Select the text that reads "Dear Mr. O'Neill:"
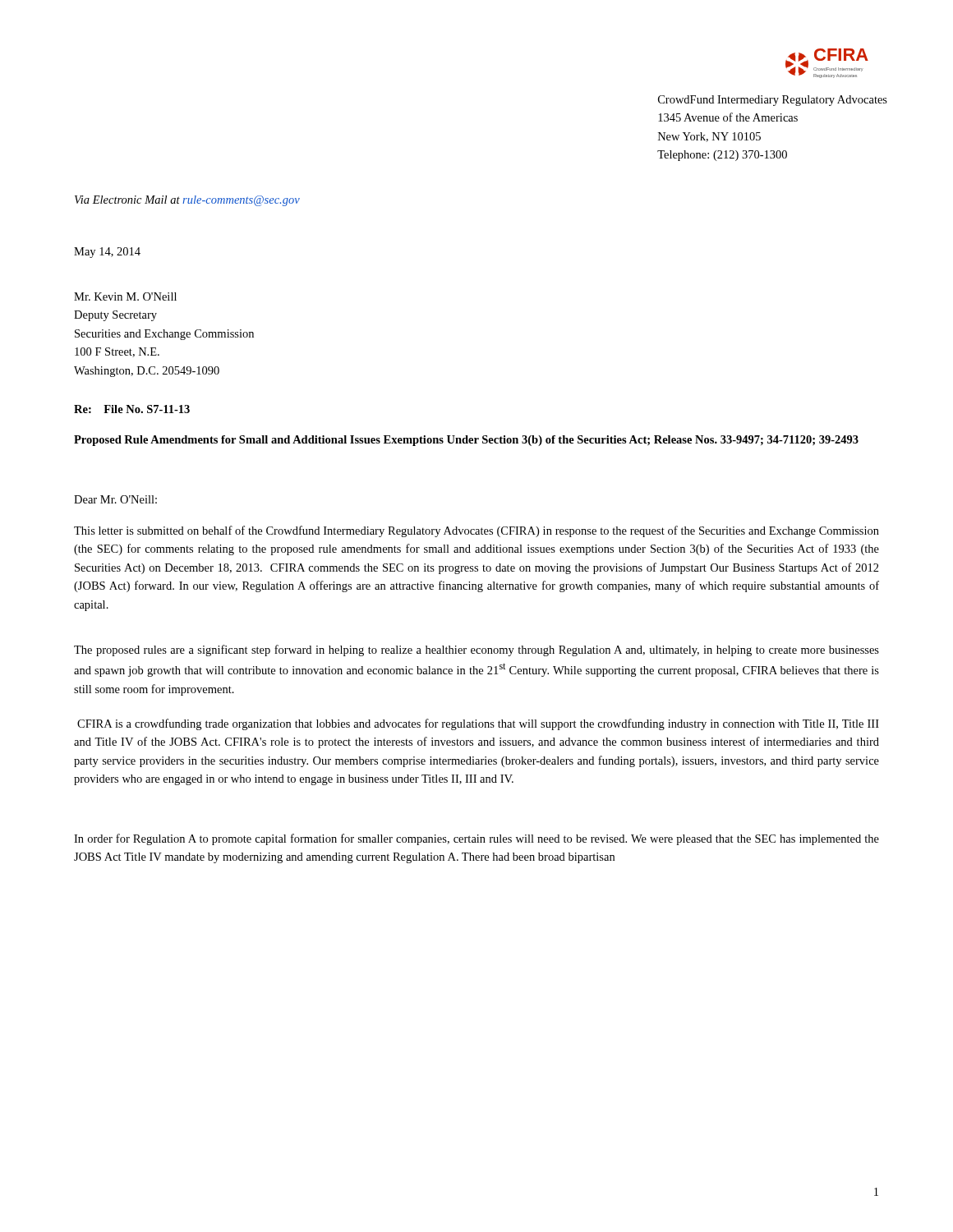 coord(116,499)
